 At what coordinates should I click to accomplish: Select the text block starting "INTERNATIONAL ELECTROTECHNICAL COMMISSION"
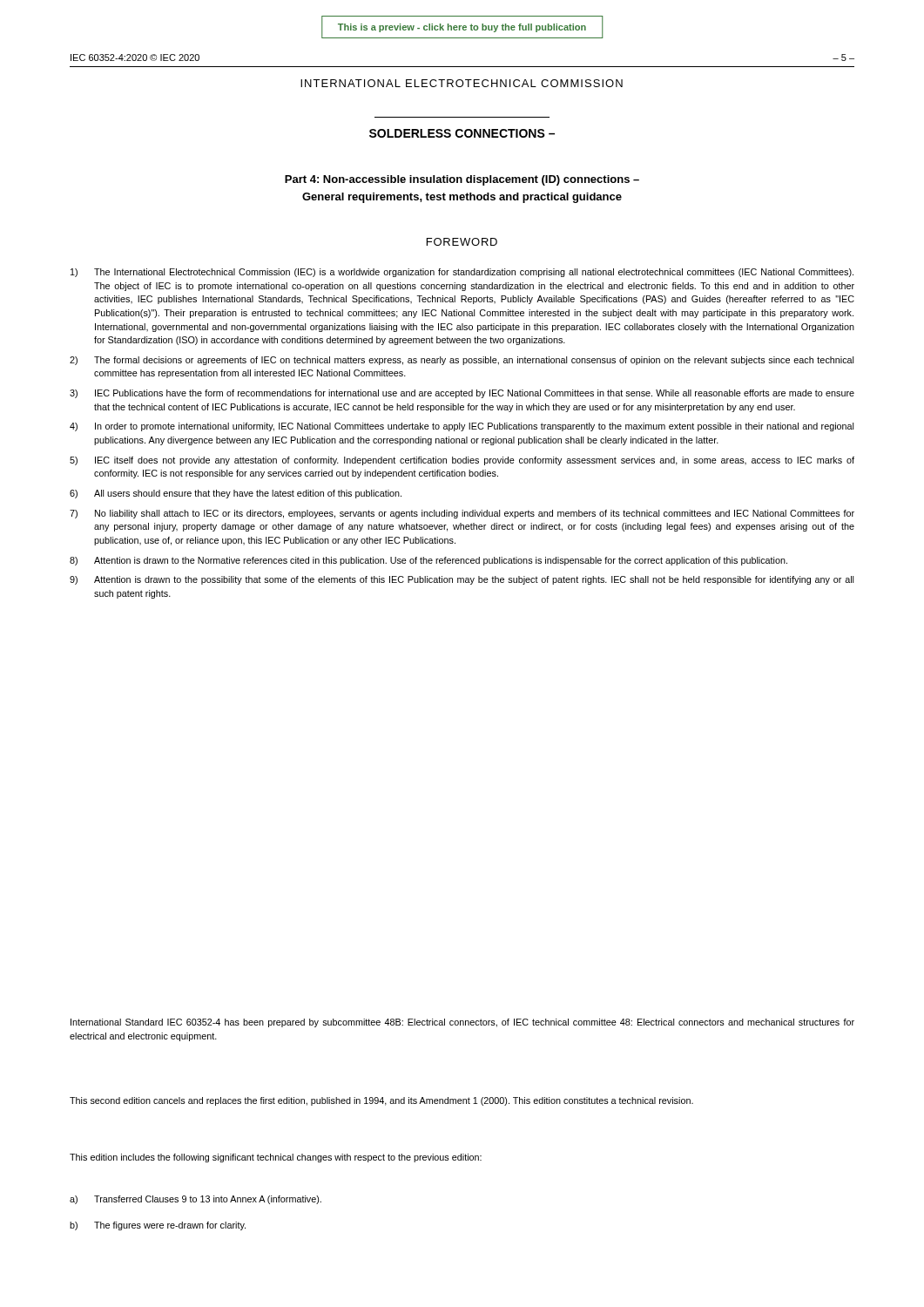click(x=462, y=83)
